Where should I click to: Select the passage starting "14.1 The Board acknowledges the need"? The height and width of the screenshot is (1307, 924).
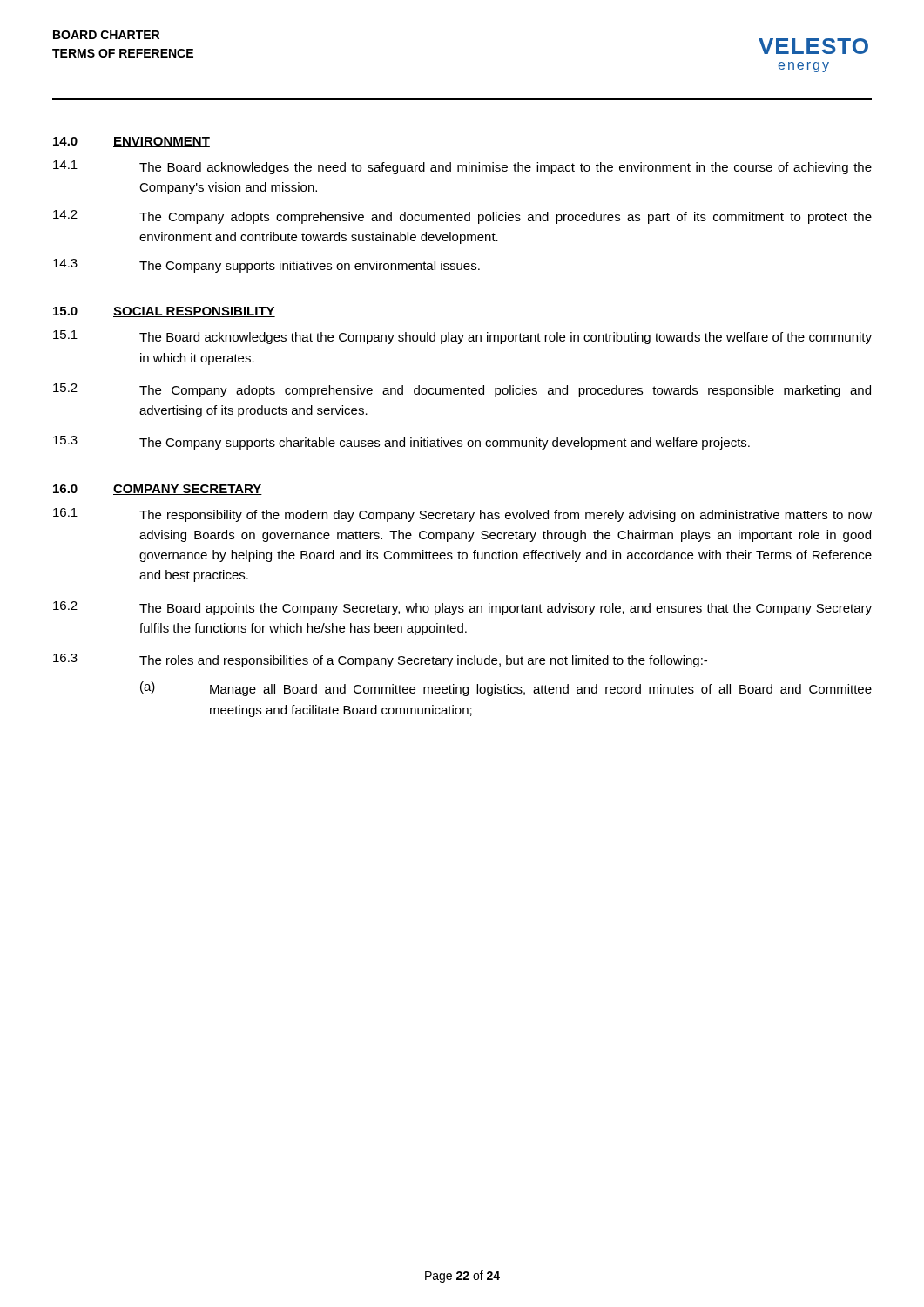[462, 177]
